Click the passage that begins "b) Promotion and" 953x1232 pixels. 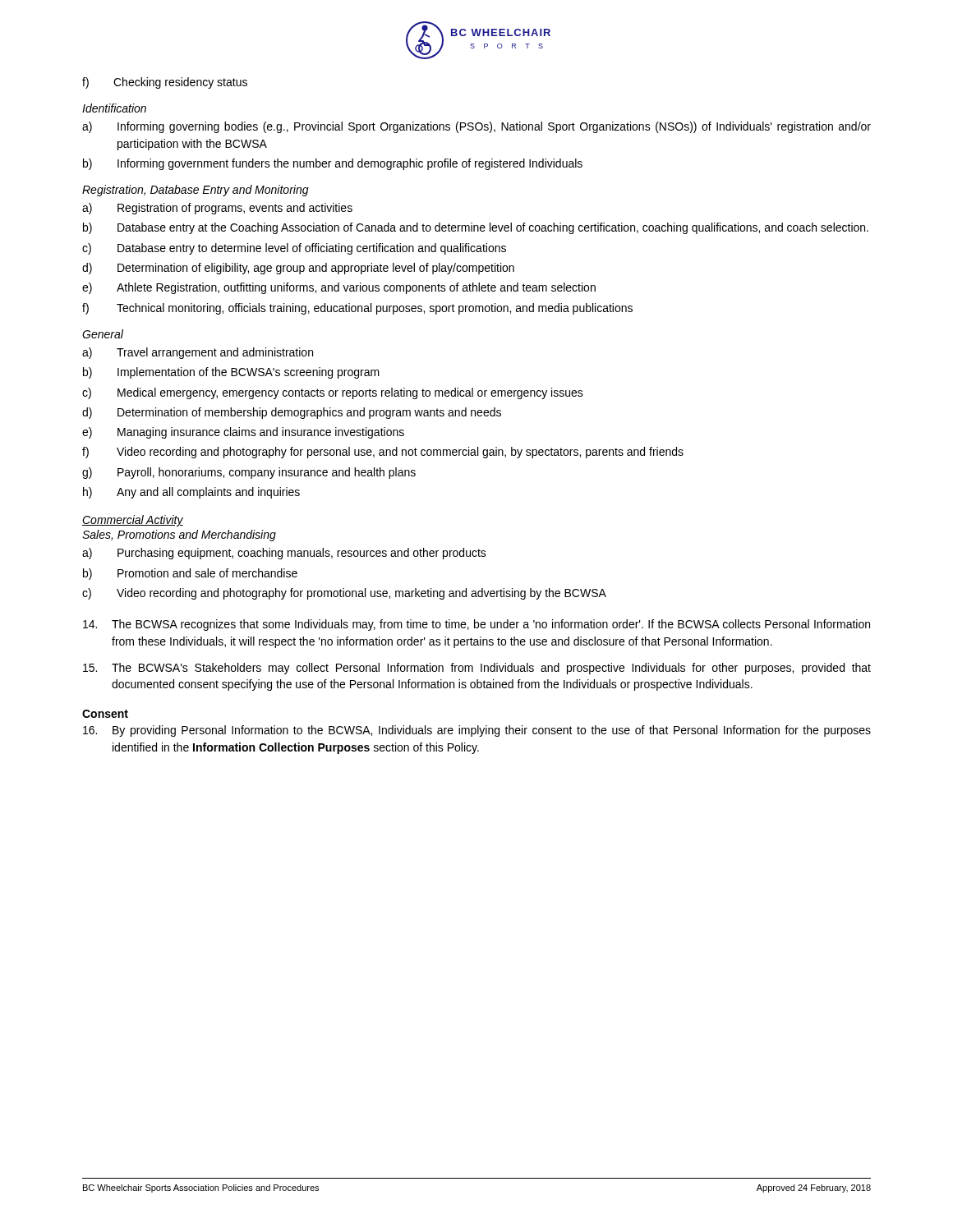(190, 574)
